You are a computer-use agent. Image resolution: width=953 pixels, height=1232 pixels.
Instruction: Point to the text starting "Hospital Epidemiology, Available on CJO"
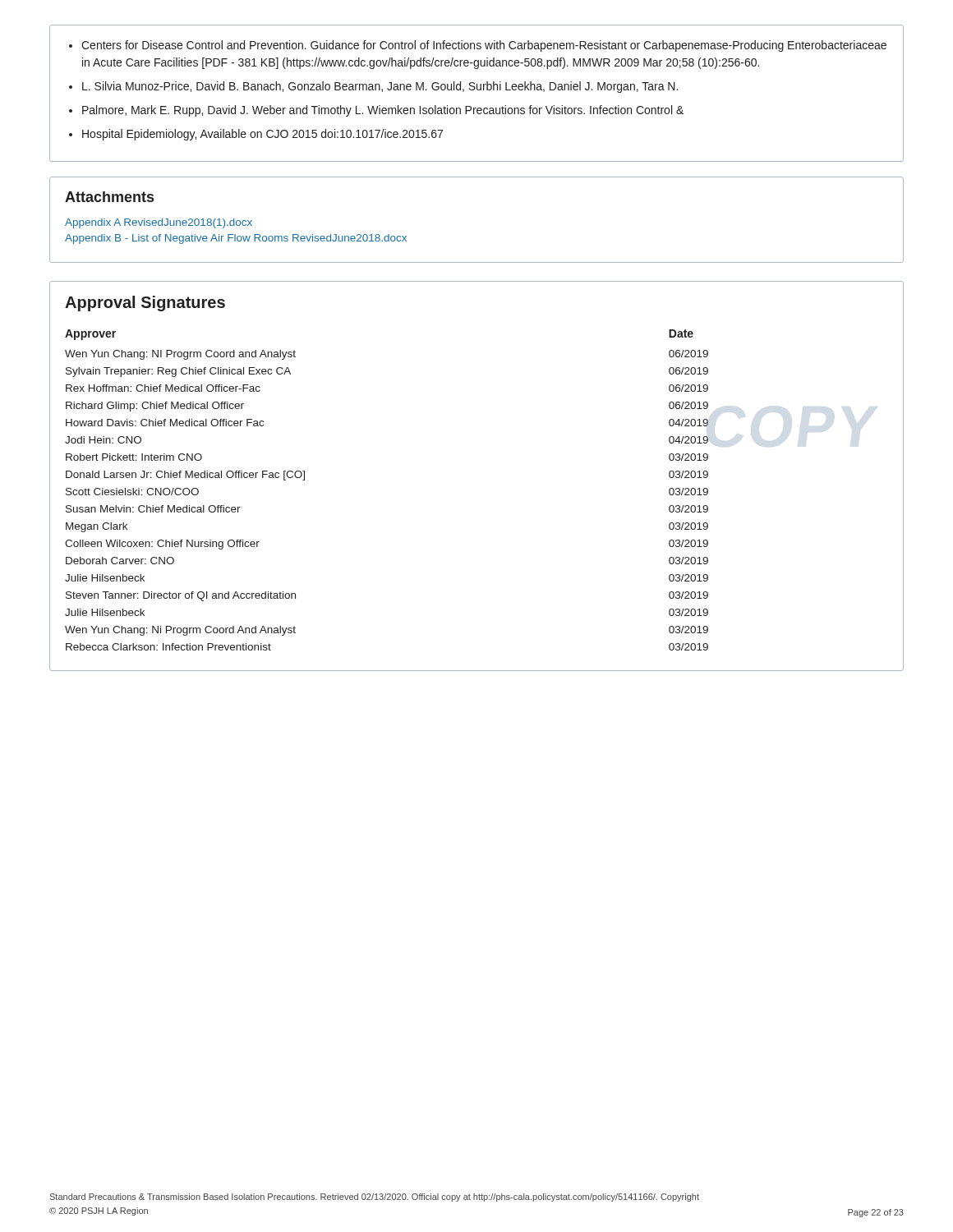pos(262,134)
